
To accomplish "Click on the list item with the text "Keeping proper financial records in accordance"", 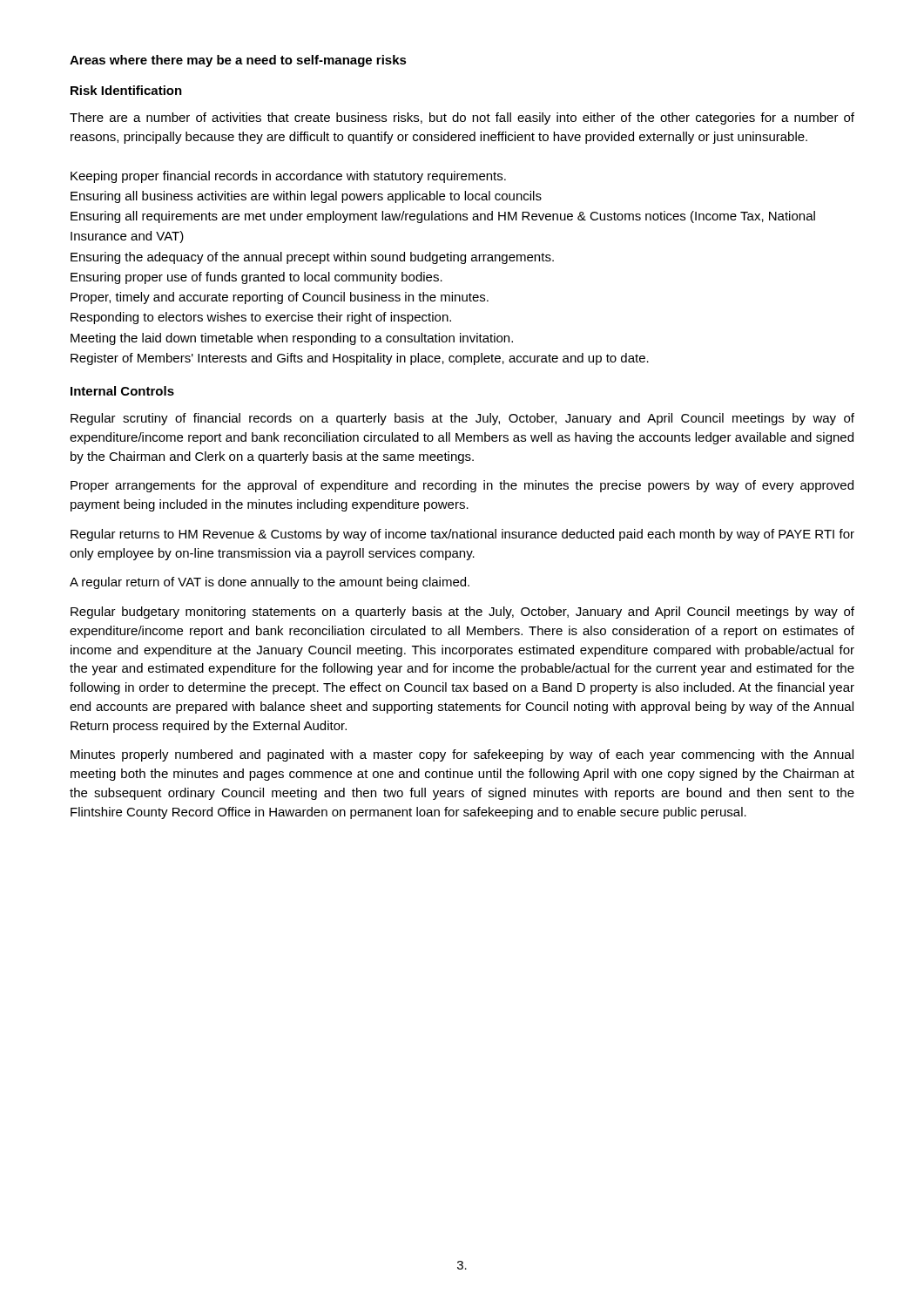I will click(x=288, y=175).
